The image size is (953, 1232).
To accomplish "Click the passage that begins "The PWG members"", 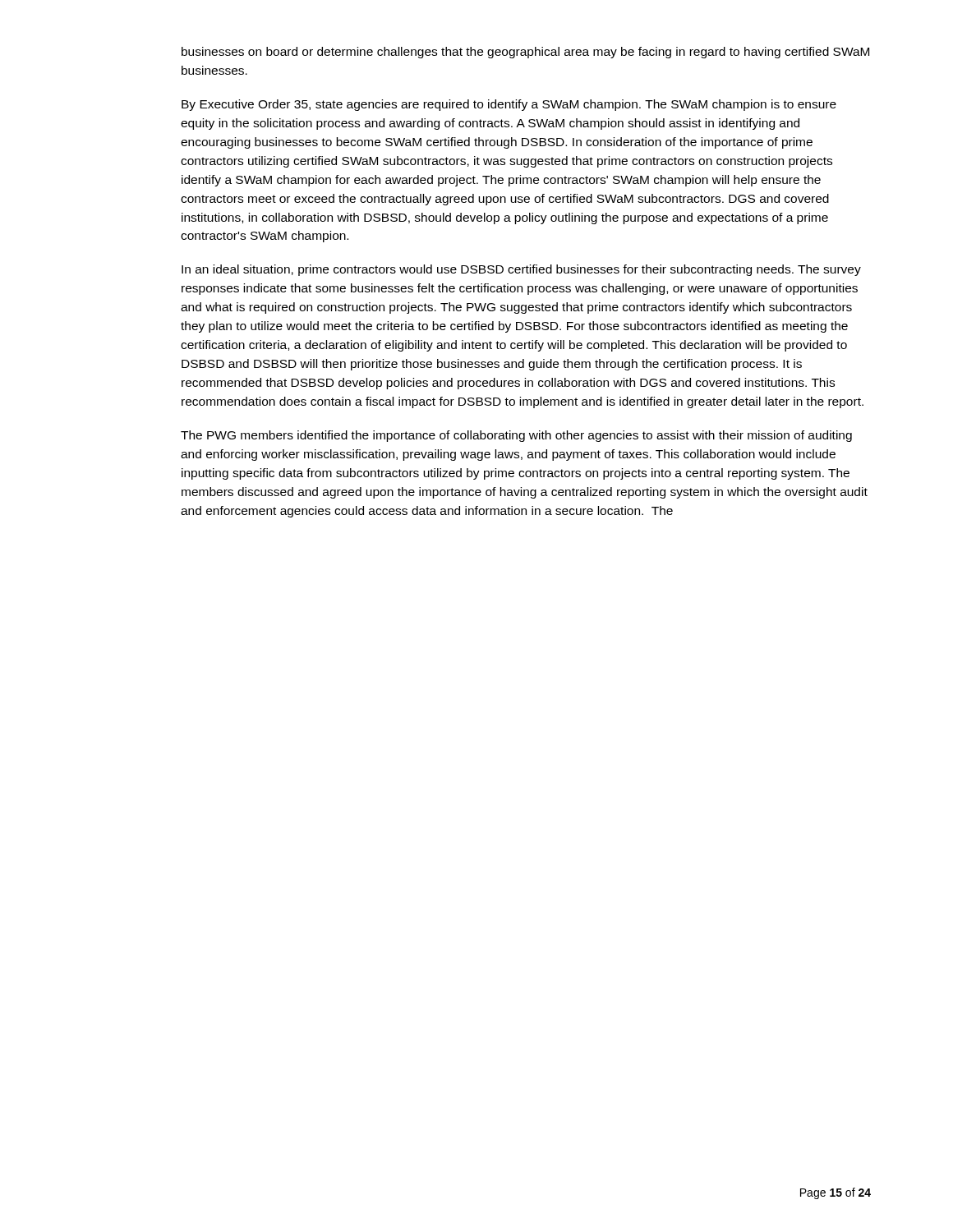I will point(524,472).
